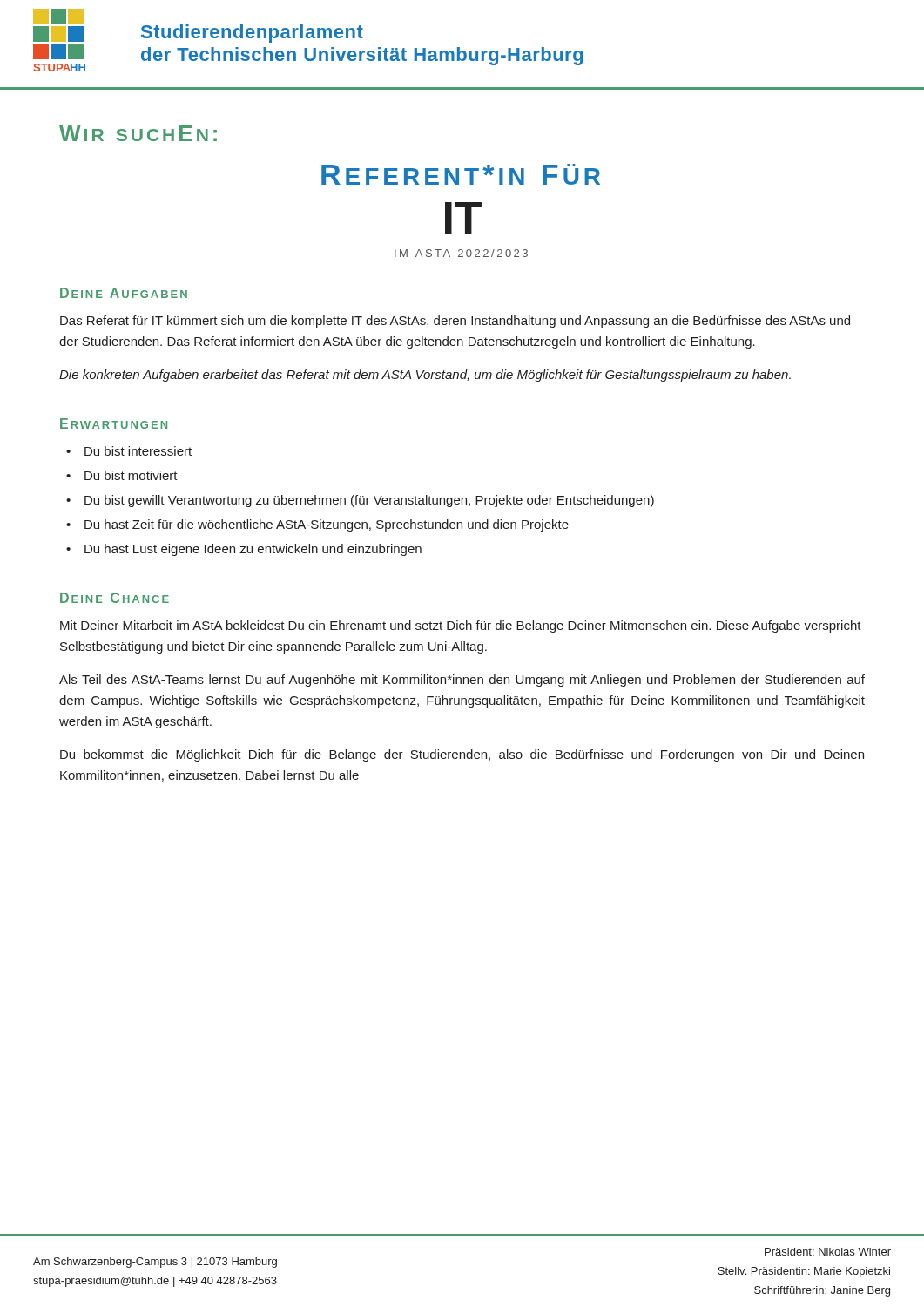Locate the list item that says "•Du hast Zeit für die wöchentliche AStA-Sitzungen, Sprechstunden"
Viewport: 924px width, 1307px height.
[x=317, y=525]
